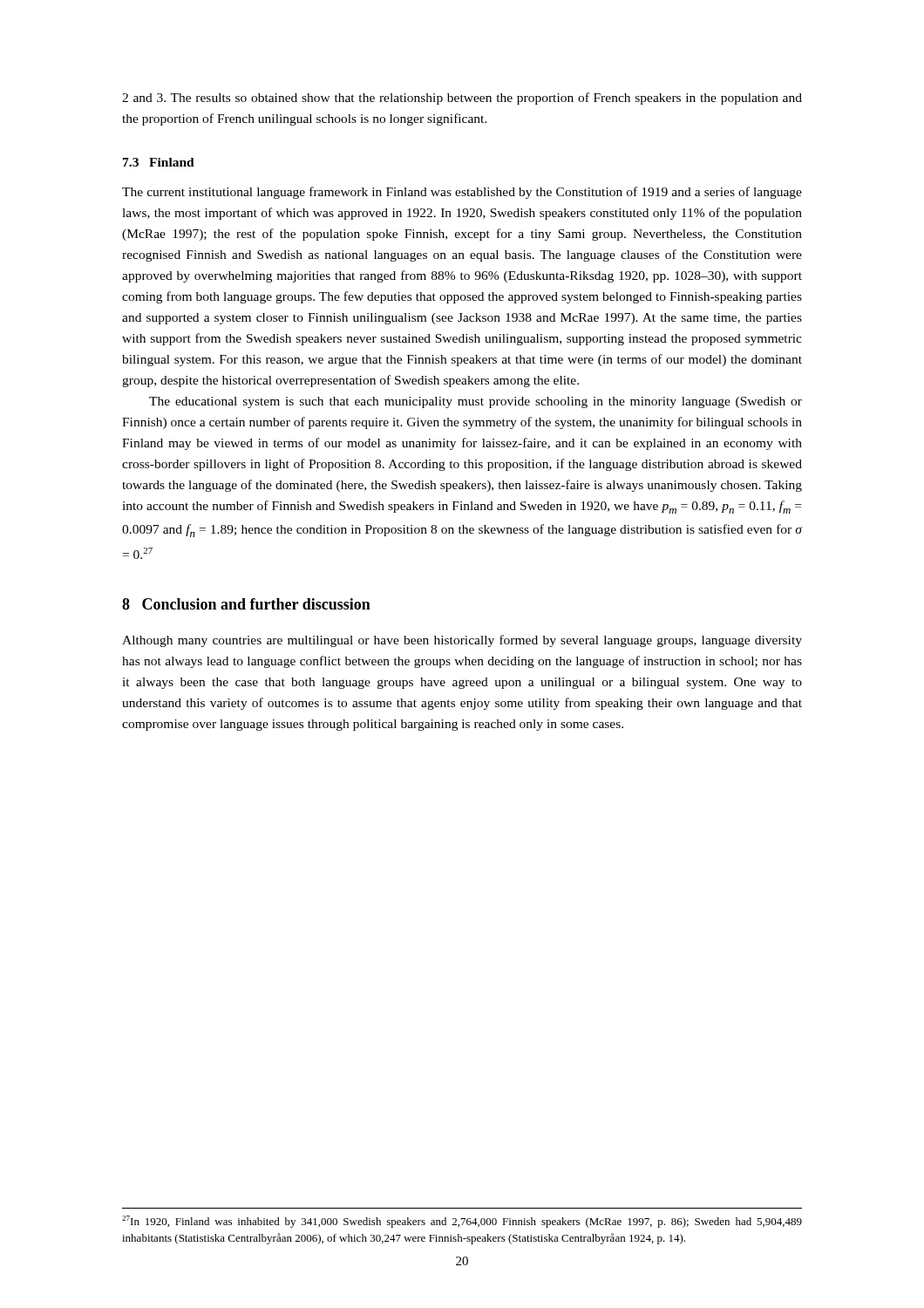Where does it say "8 Conclusion and further discussion"?

[246, 604]
